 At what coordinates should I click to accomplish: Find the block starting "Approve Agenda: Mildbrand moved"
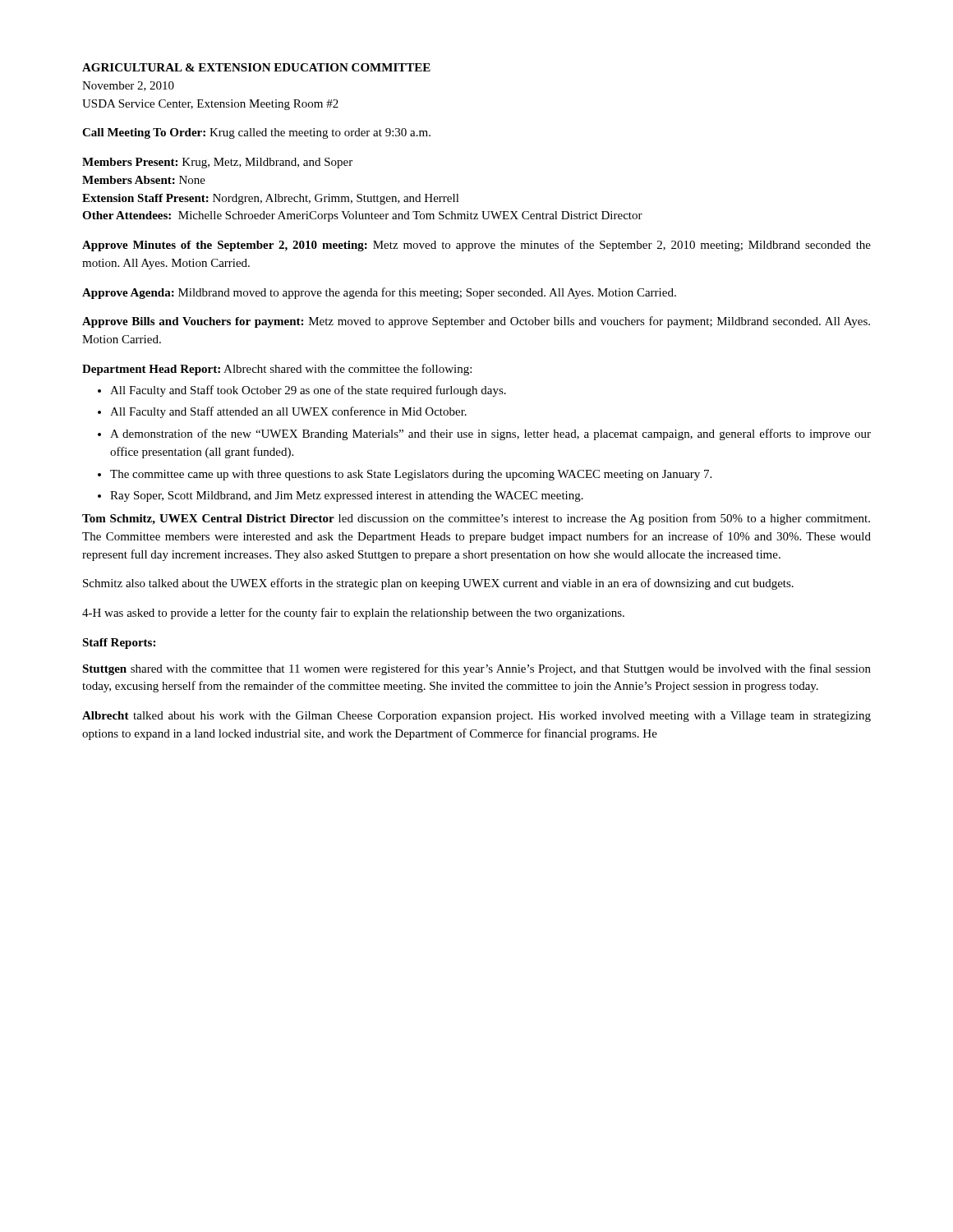click(476, 293)
